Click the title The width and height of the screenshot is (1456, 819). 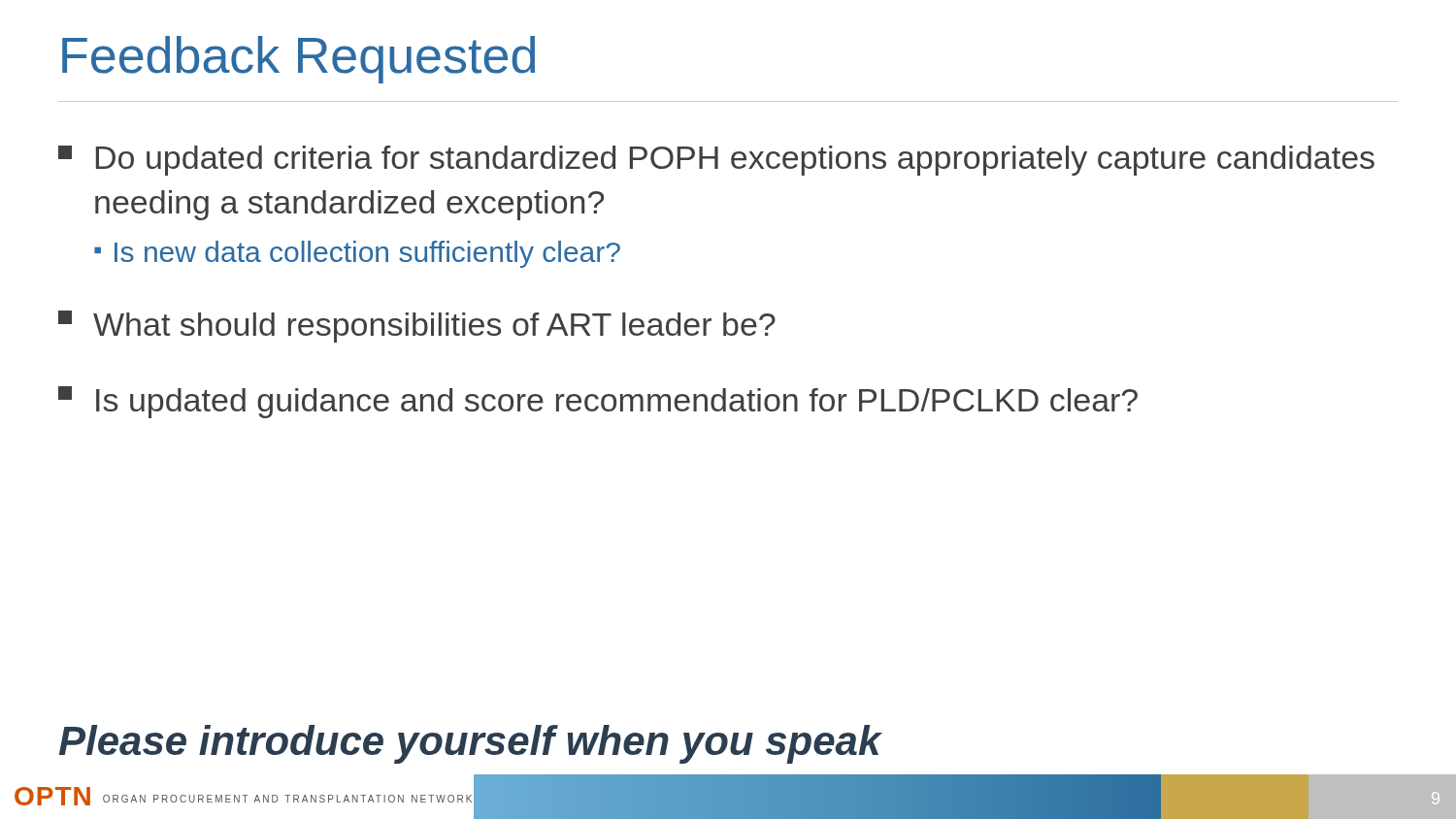point(728,64)
